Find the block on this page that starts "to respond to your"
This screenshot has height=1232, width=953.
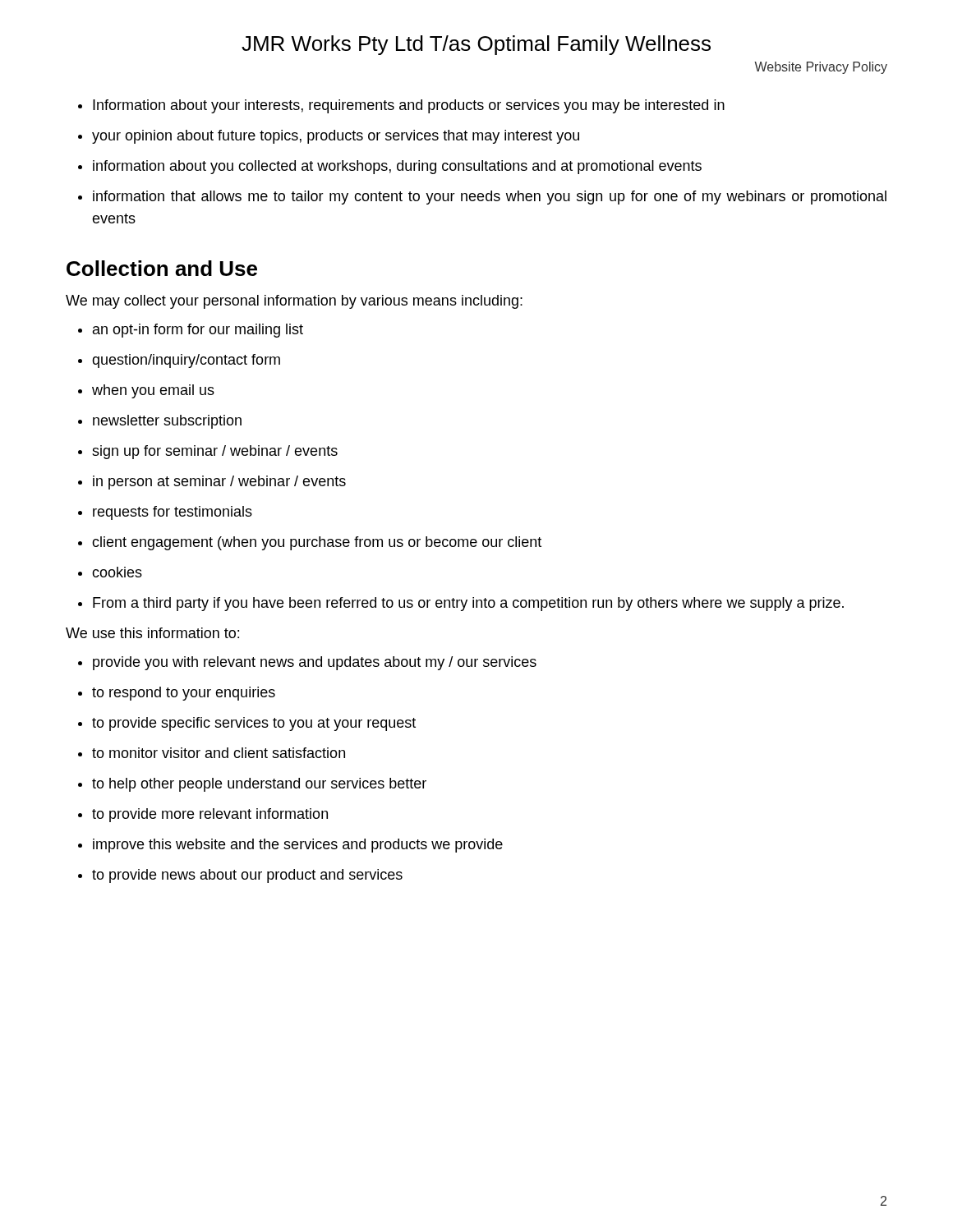pos(184,692)
